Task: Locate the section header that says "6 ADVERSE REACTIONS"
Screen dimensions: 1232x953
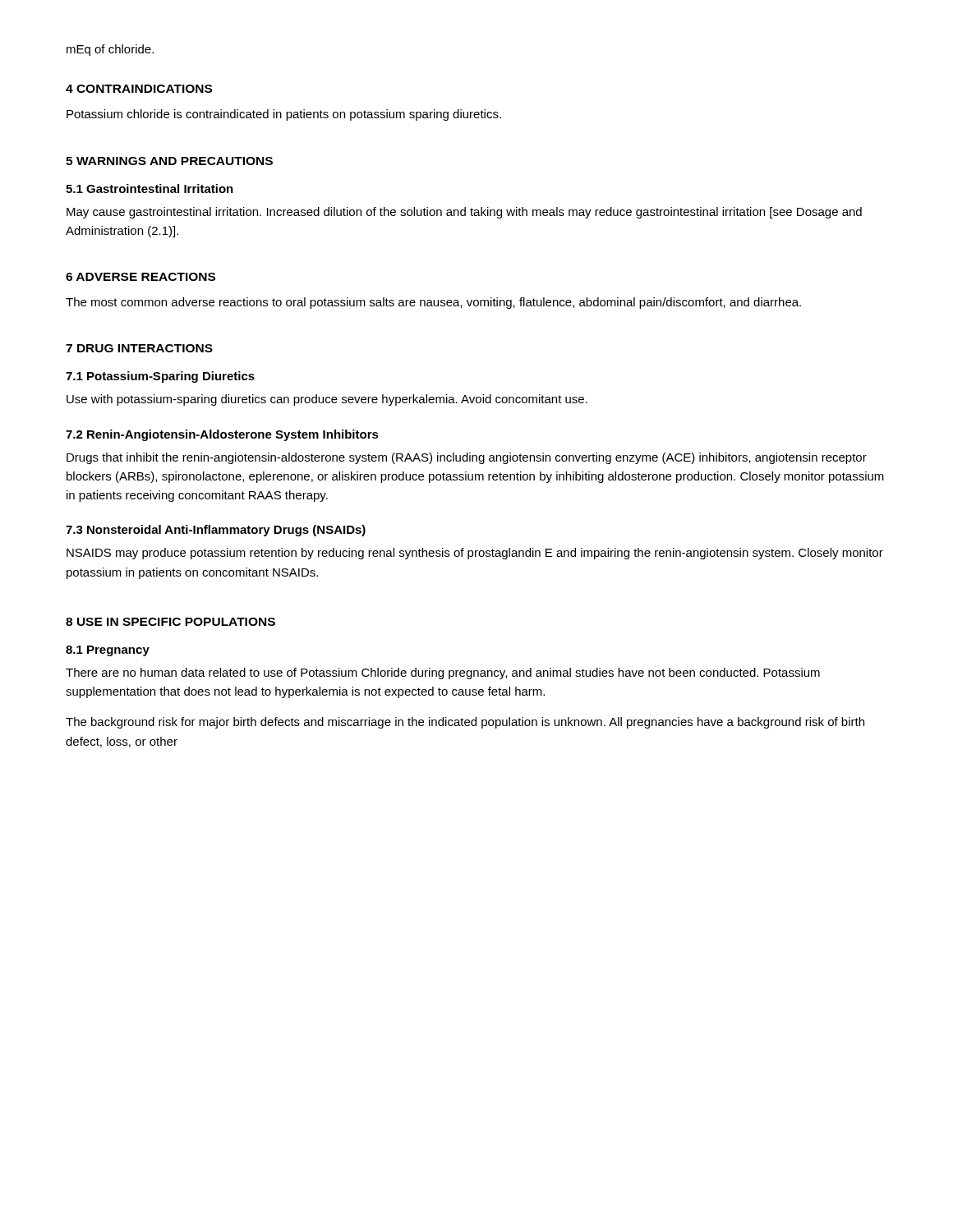Action: click(x=141, y=276)
